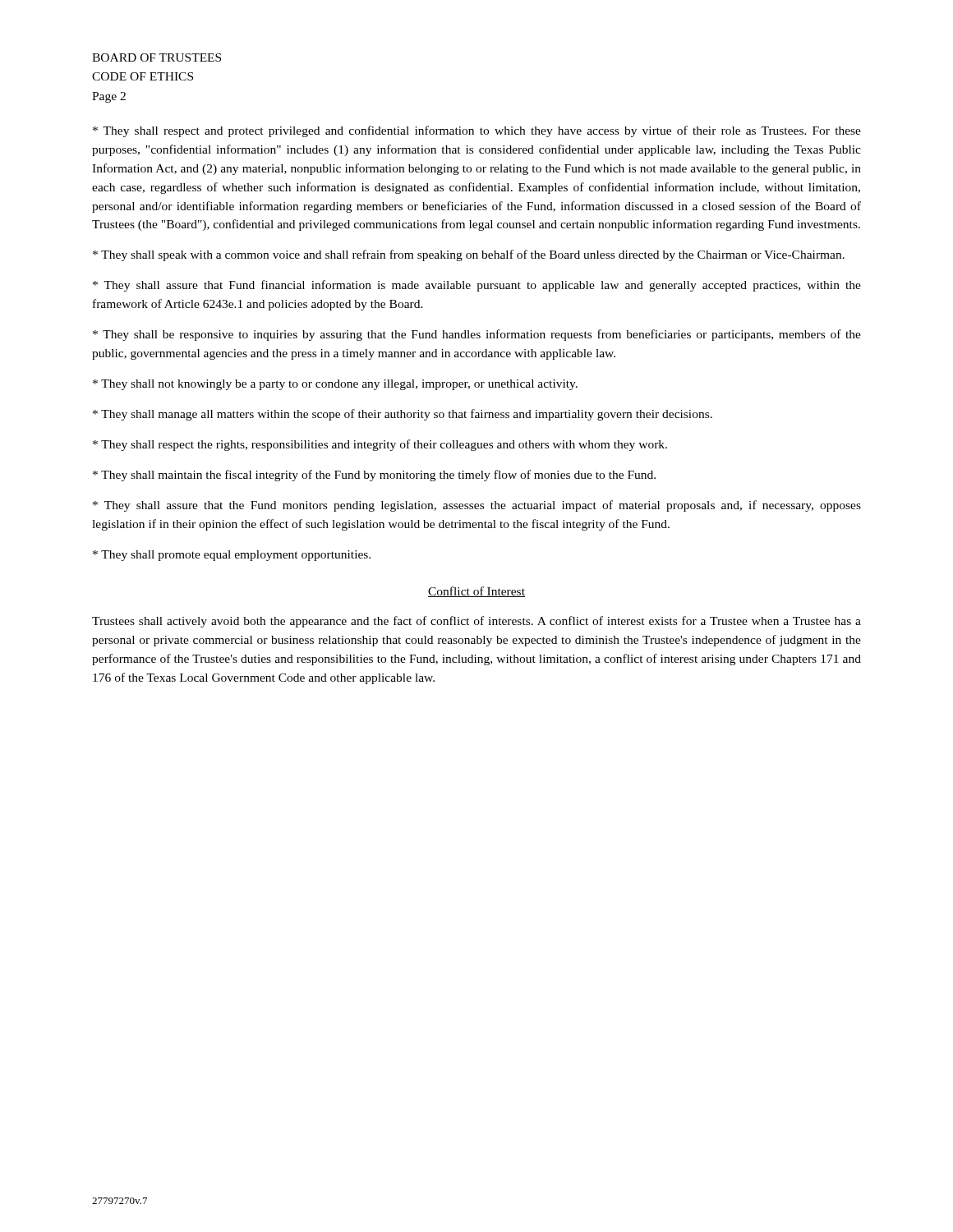The width and height of the screenshot is (953, 1232).
Task: Point to the text starting "They shall speak with"
Action: coord(469,254)
